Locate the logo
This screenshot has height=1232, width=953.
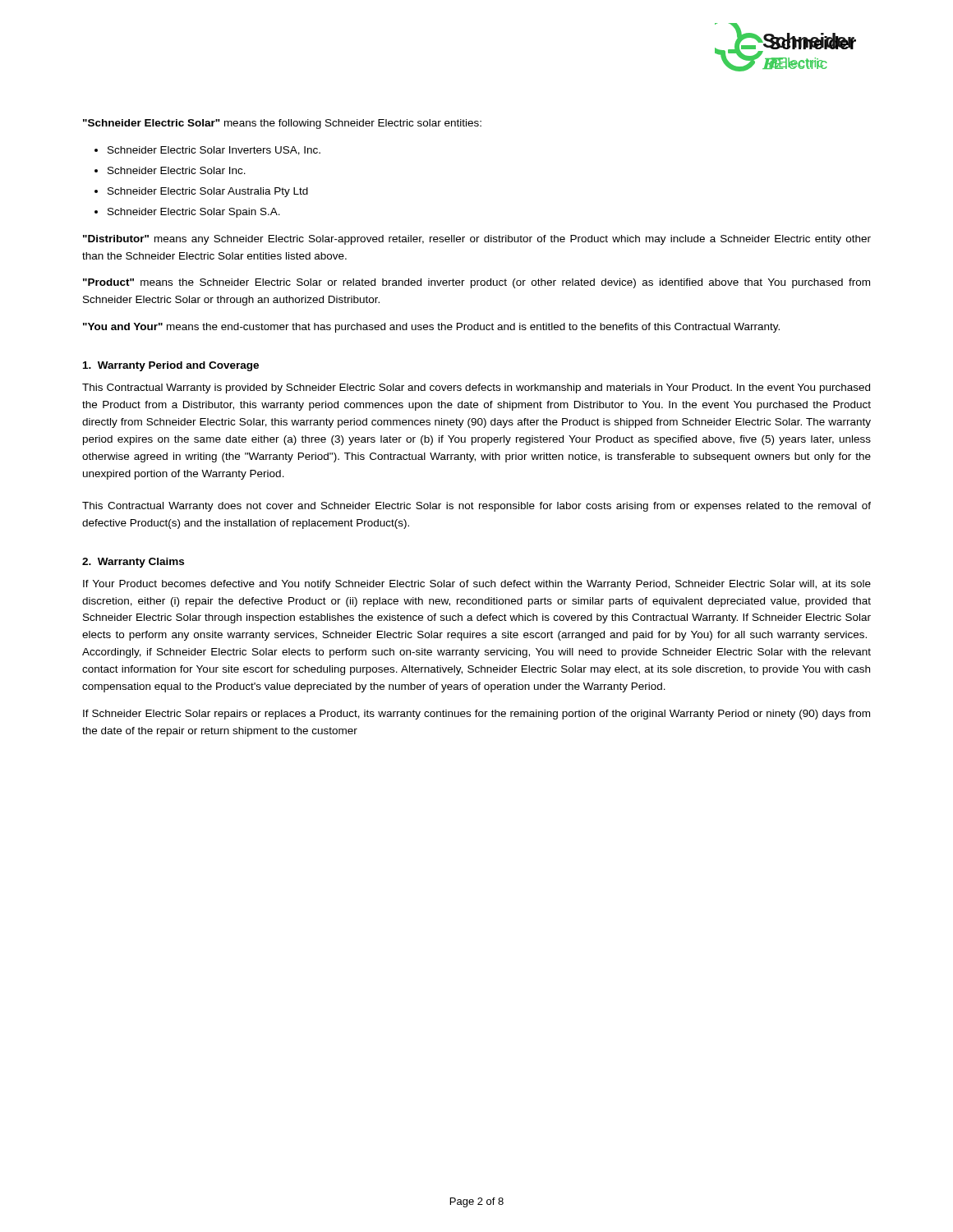click(795, 54)
